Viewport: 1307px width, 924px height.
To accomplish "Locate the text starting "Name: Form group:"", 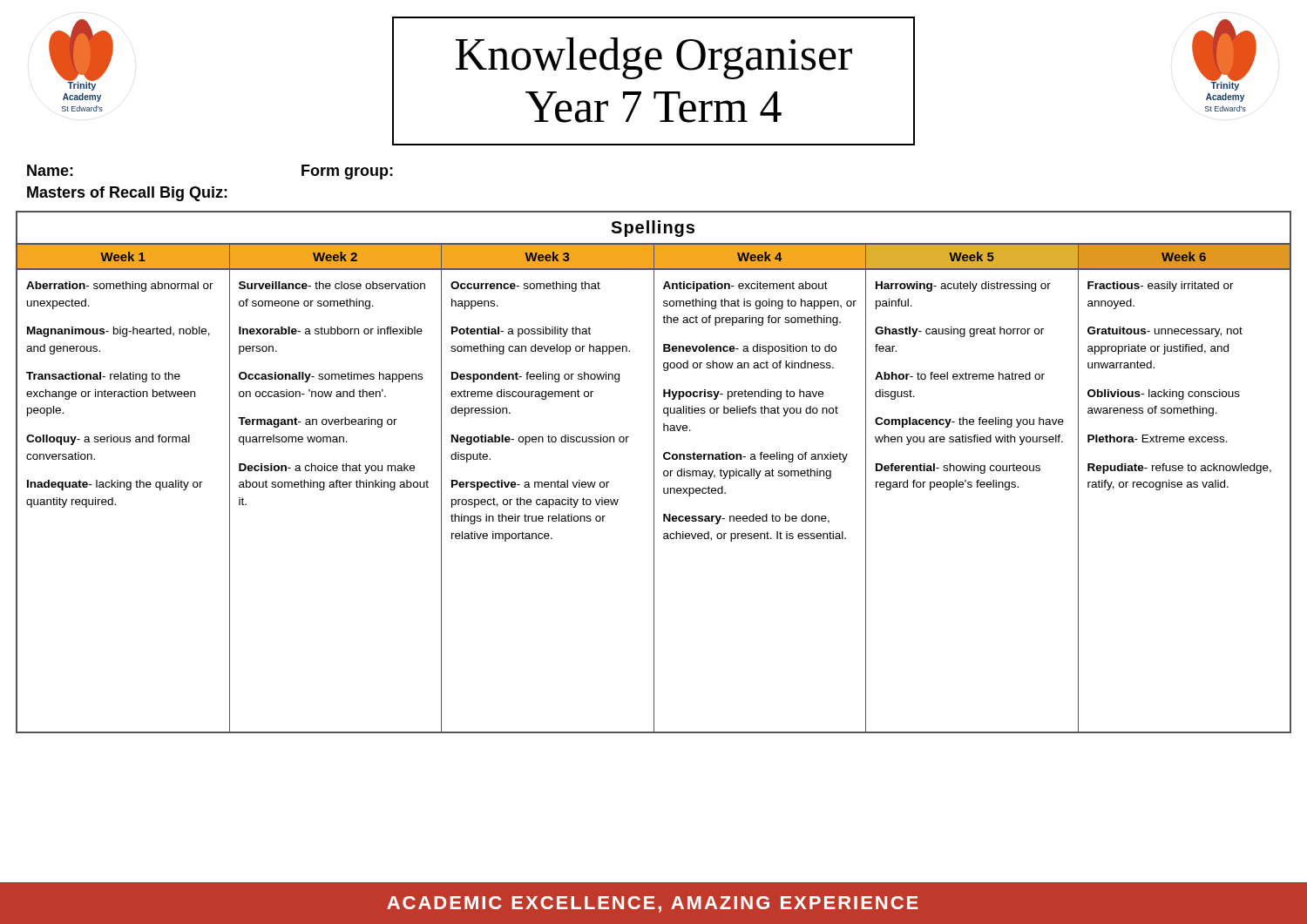I will pos(53,172).
